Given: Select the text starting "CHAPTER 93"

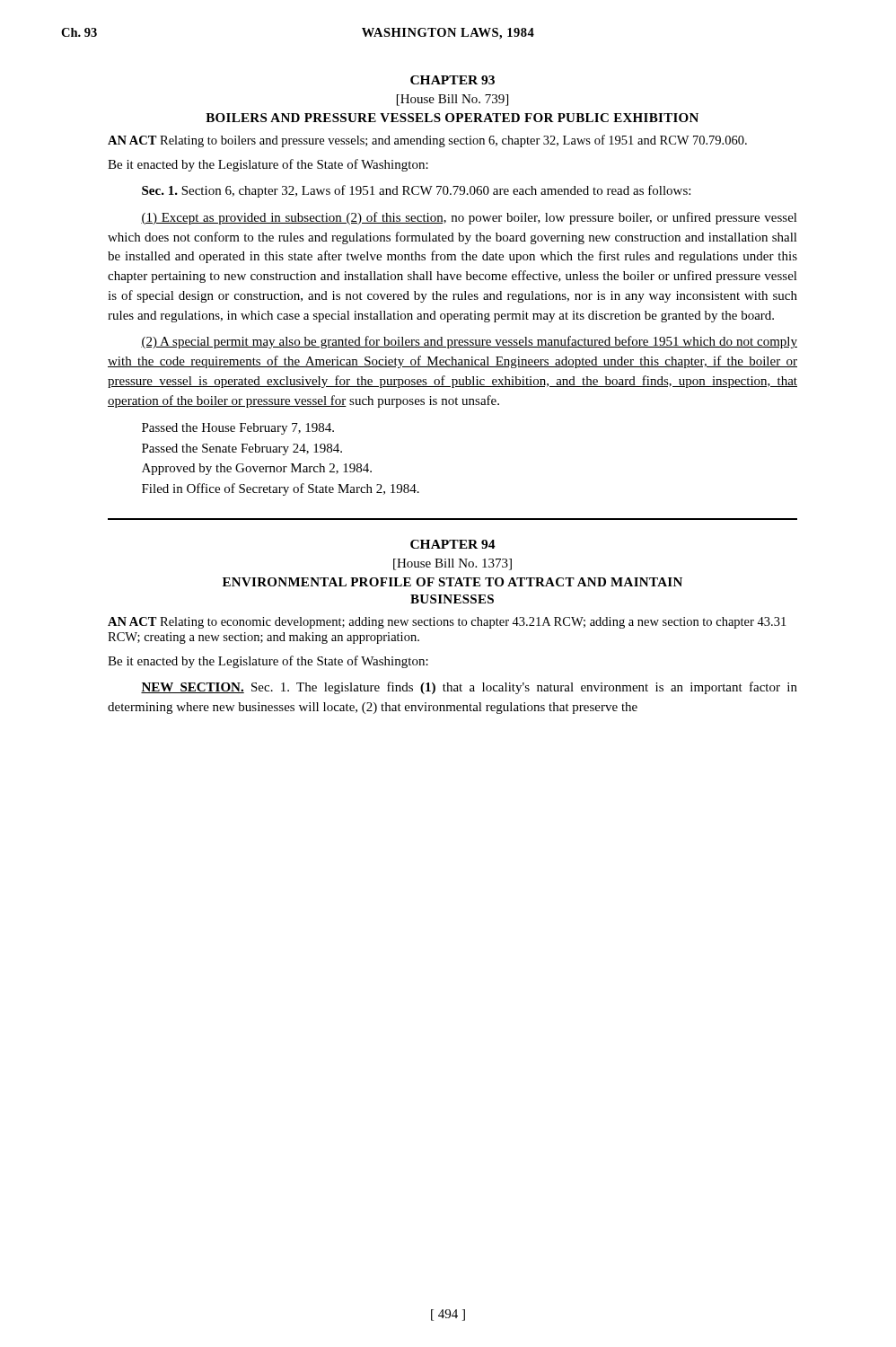Looking at the screenshot, I should 452,79.
